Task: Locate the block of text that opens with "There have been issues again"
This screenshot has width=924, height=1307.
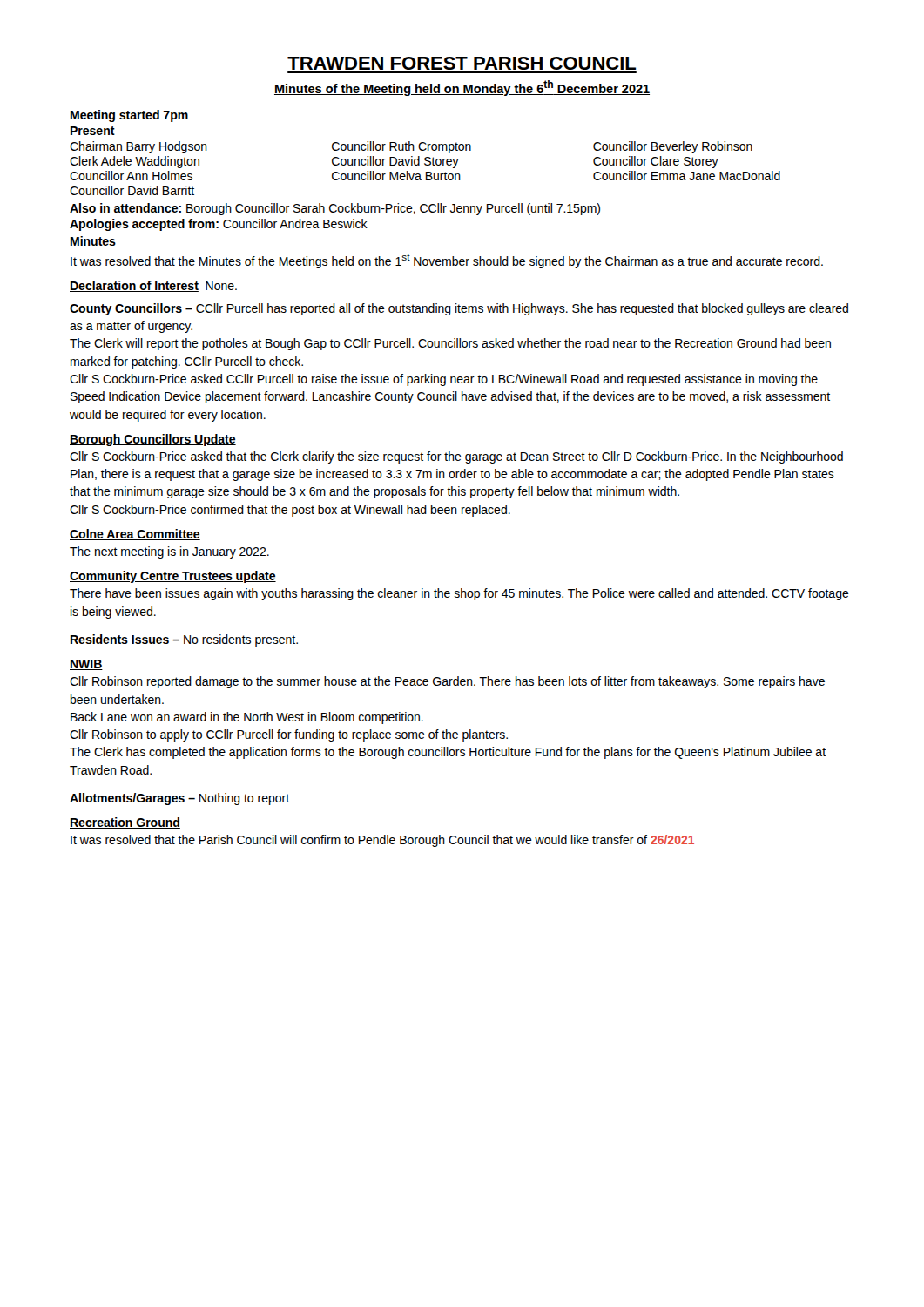Action: 459,603
